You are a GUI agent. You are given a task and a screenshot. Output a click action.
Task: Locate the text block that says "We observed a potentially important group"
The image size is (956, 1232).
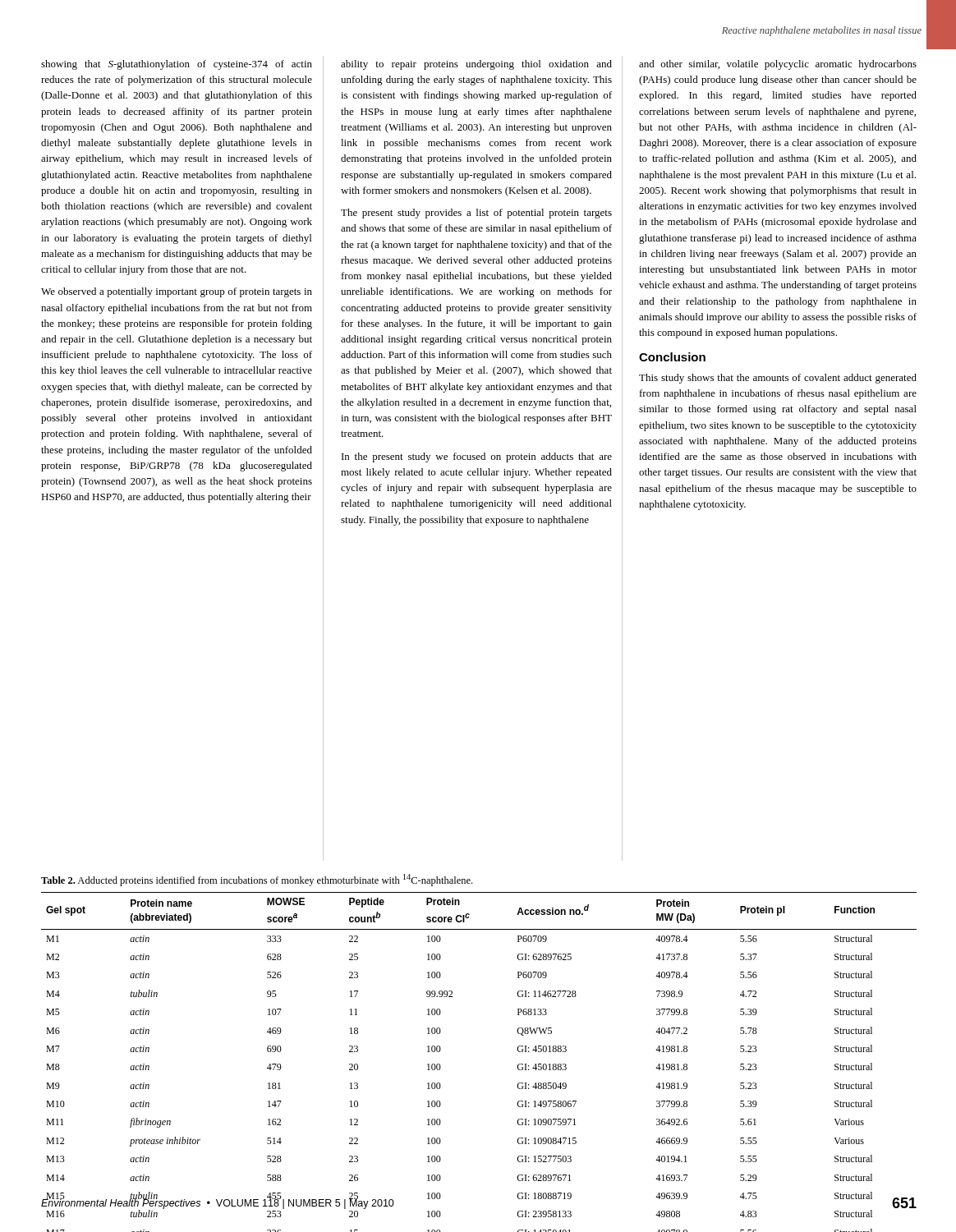(x=177, y=394)
